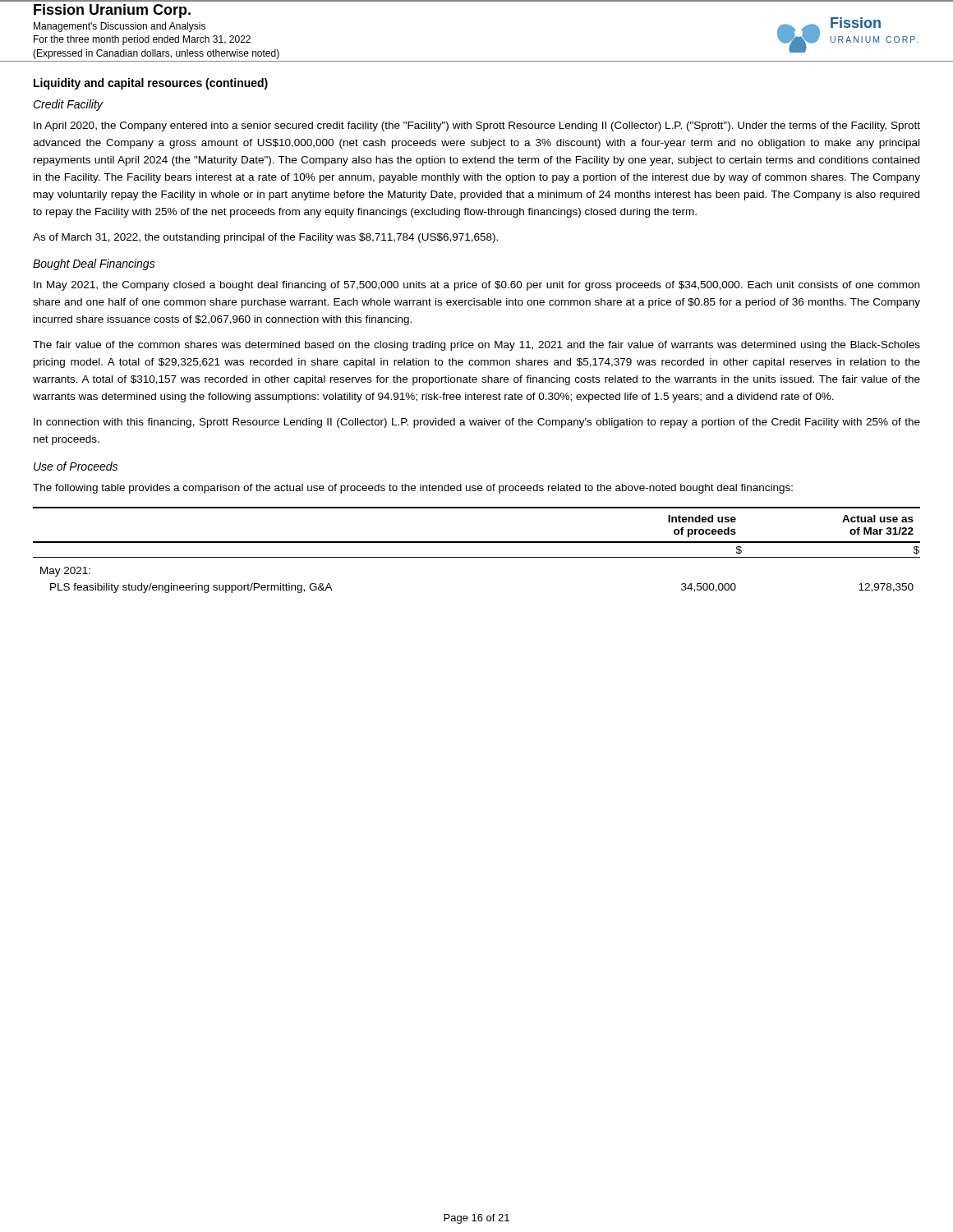Locate the region starting "Credit Facility"
This screenshot has width=953, height=1232.
68,104
